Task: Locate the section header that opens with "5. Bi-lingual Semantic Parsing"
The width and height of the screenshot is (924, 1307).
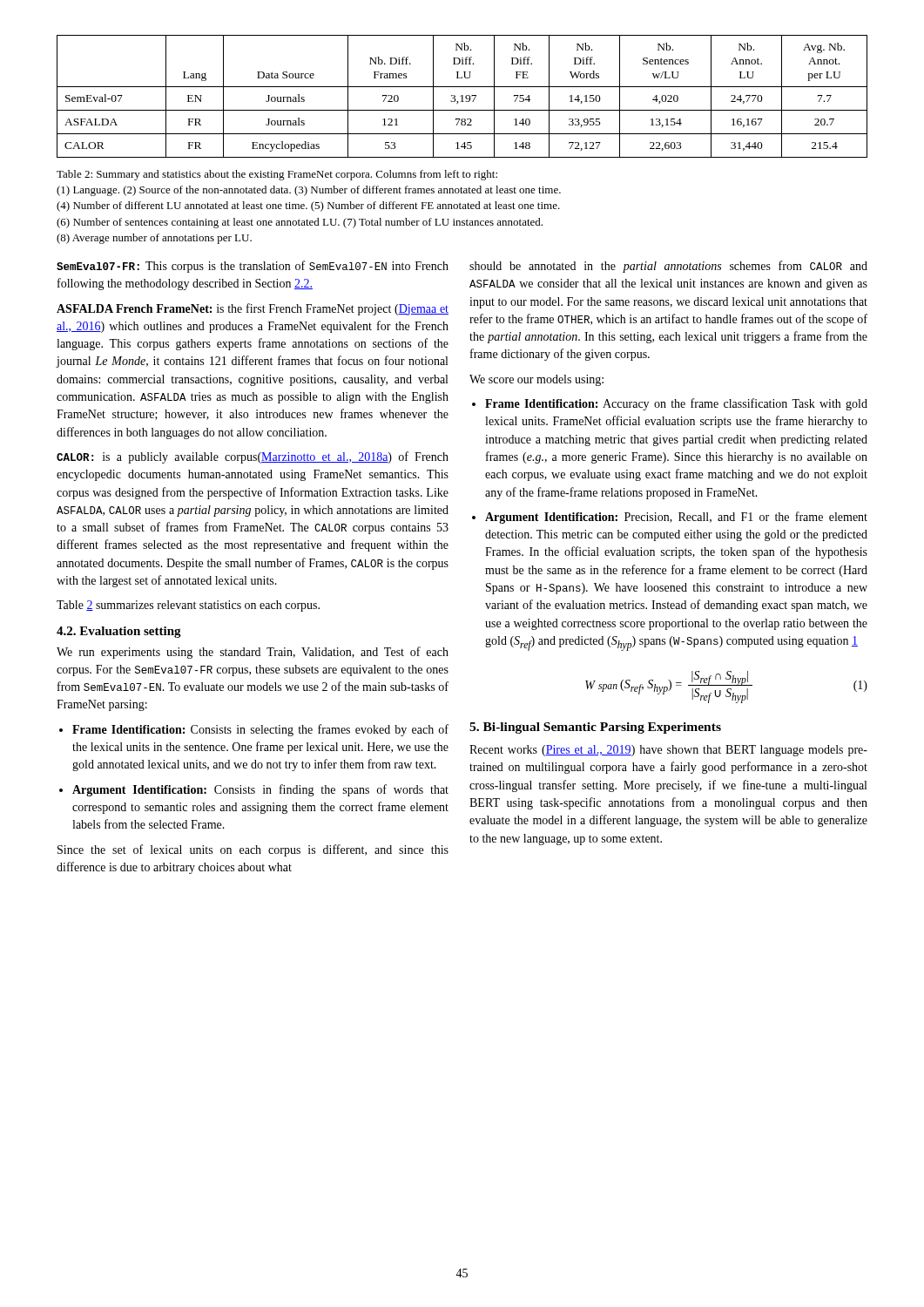Action: tap(595, 726)
